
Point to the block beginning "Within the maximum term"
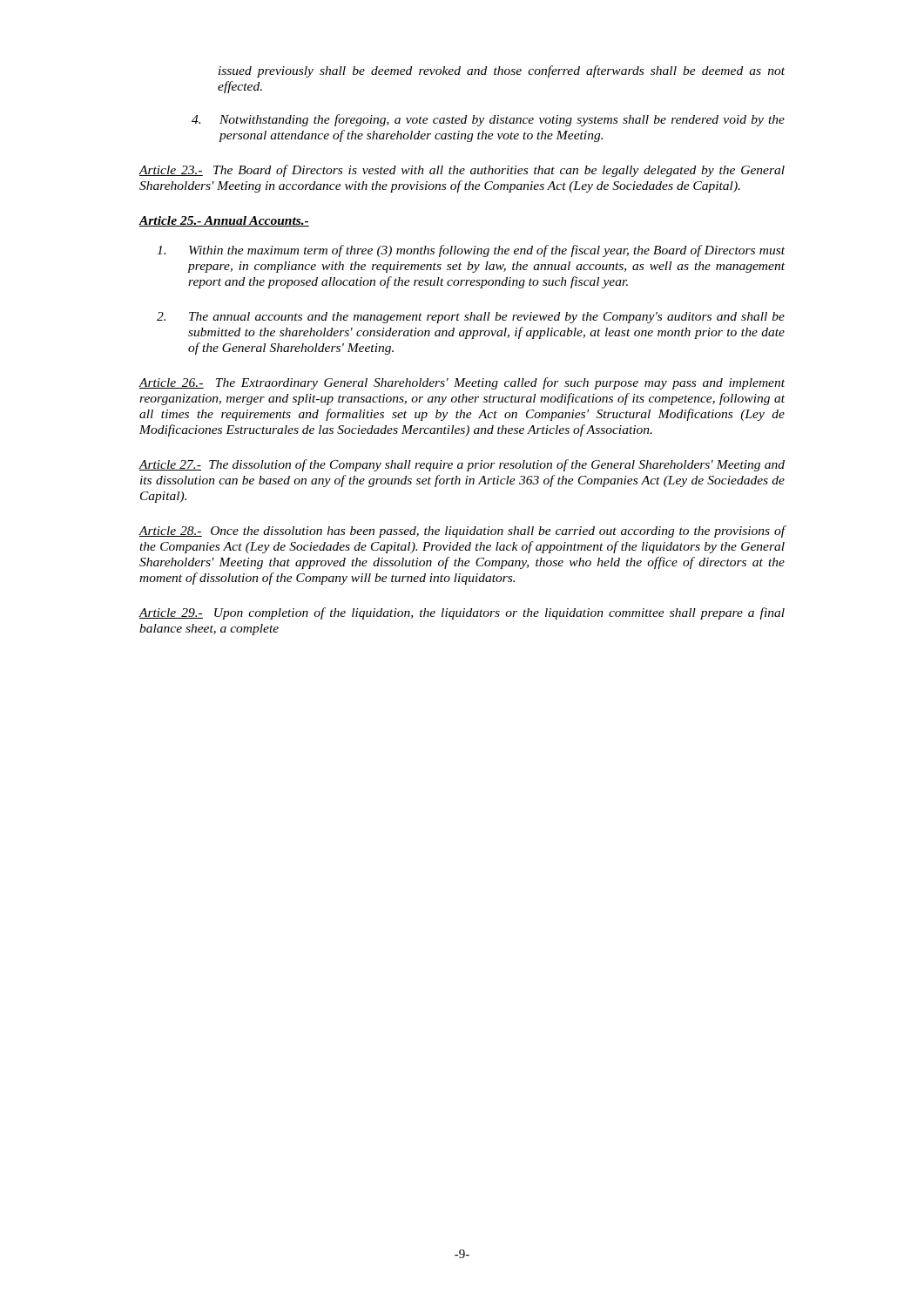click(x=471, y=266)
